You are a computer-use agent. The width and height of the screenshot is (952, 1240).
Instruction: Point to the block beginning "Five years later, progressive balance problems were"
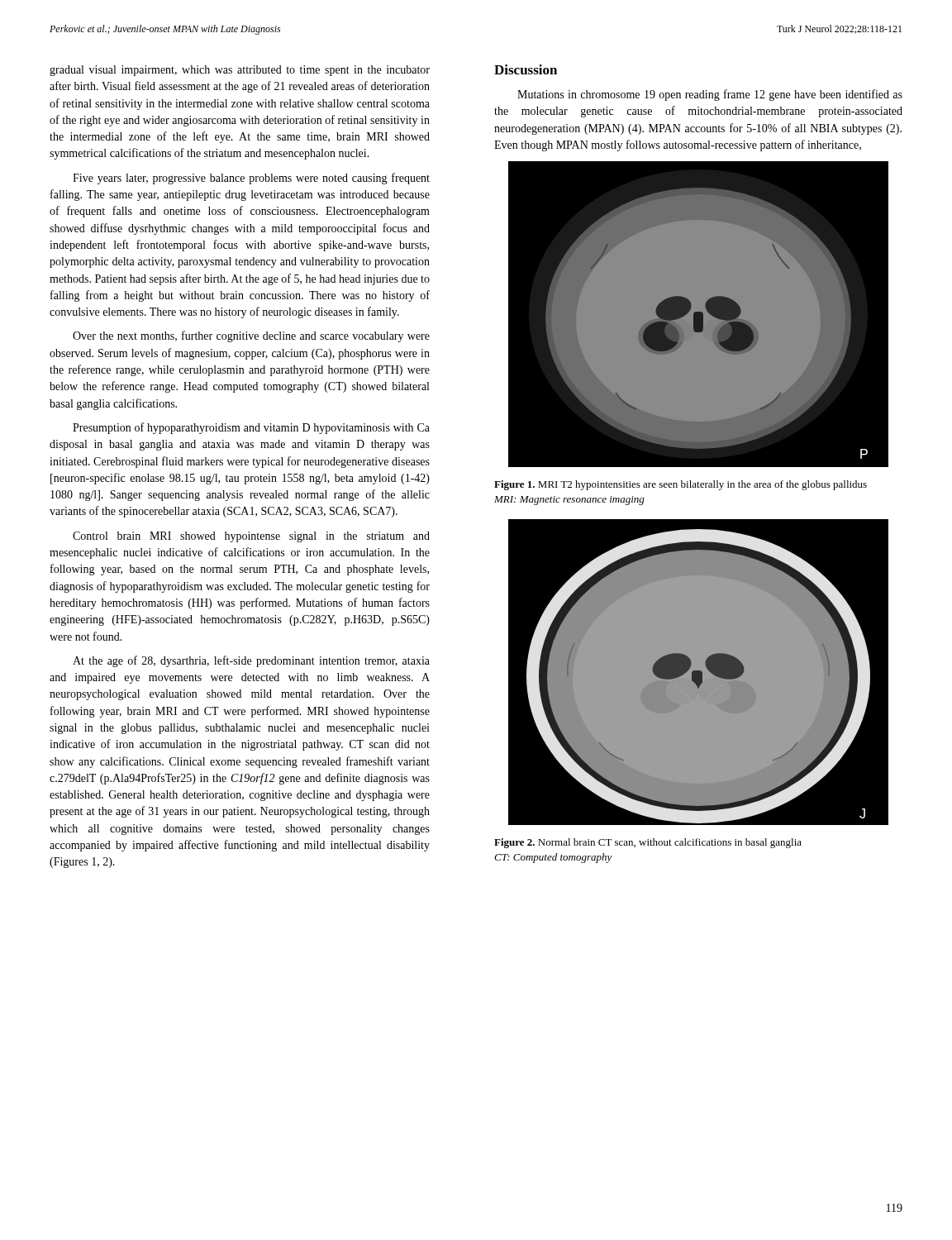240,246
